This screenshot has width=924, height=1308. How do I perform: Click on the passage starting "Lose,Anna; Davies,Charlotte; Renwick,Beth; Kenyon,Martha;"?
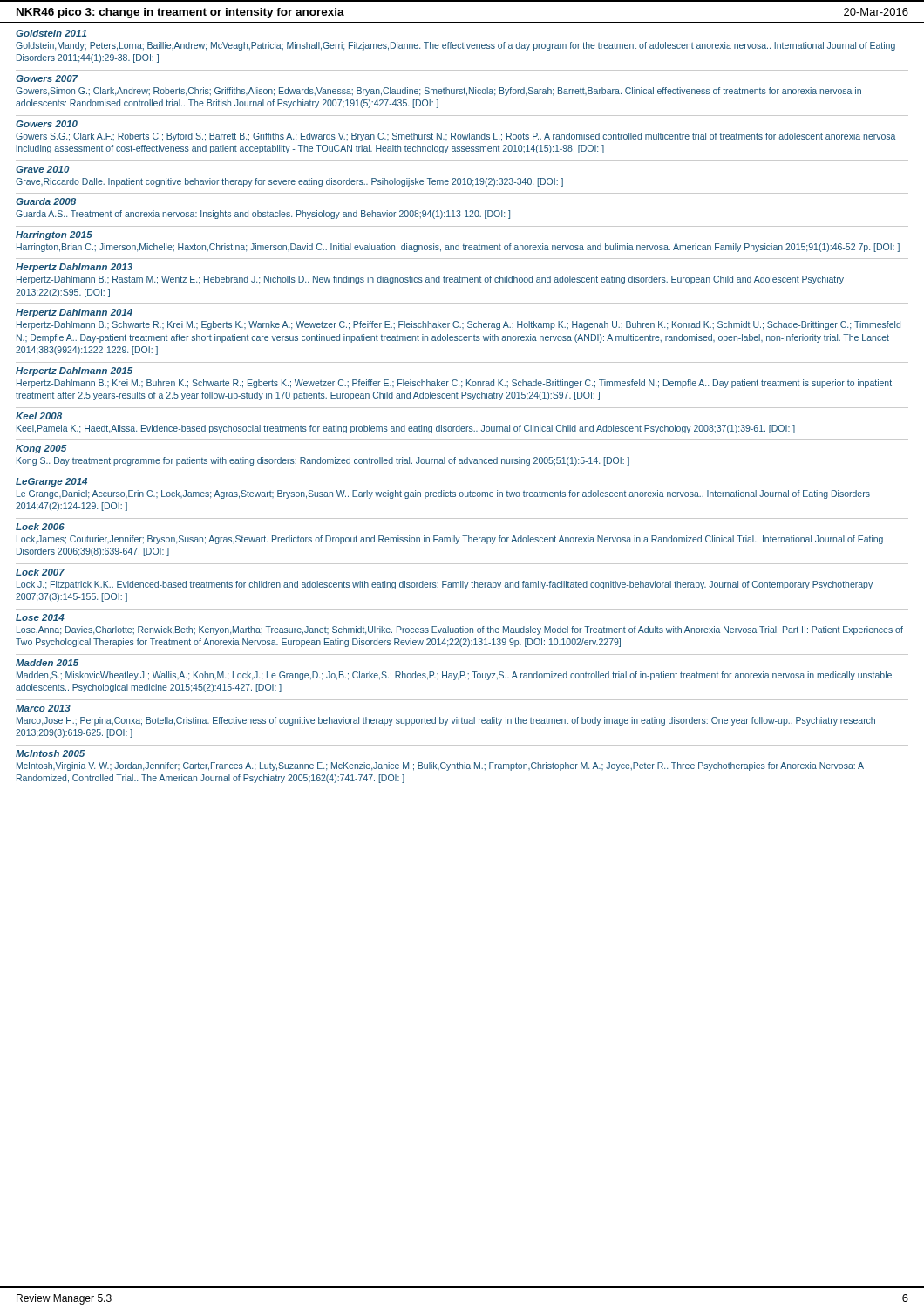point(459,636)
